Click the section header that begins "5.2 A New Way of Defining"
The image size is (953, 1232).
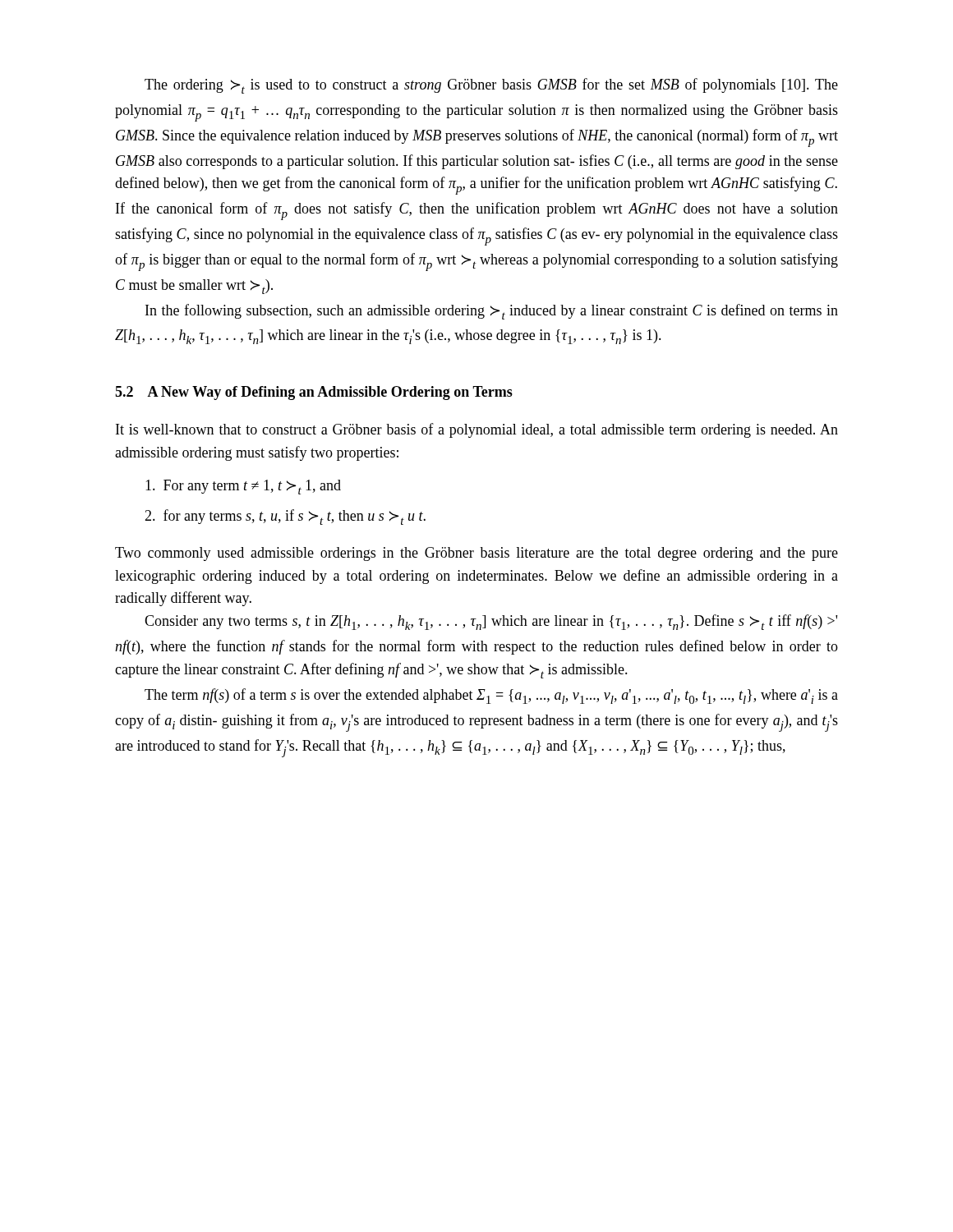coord(476,393)
